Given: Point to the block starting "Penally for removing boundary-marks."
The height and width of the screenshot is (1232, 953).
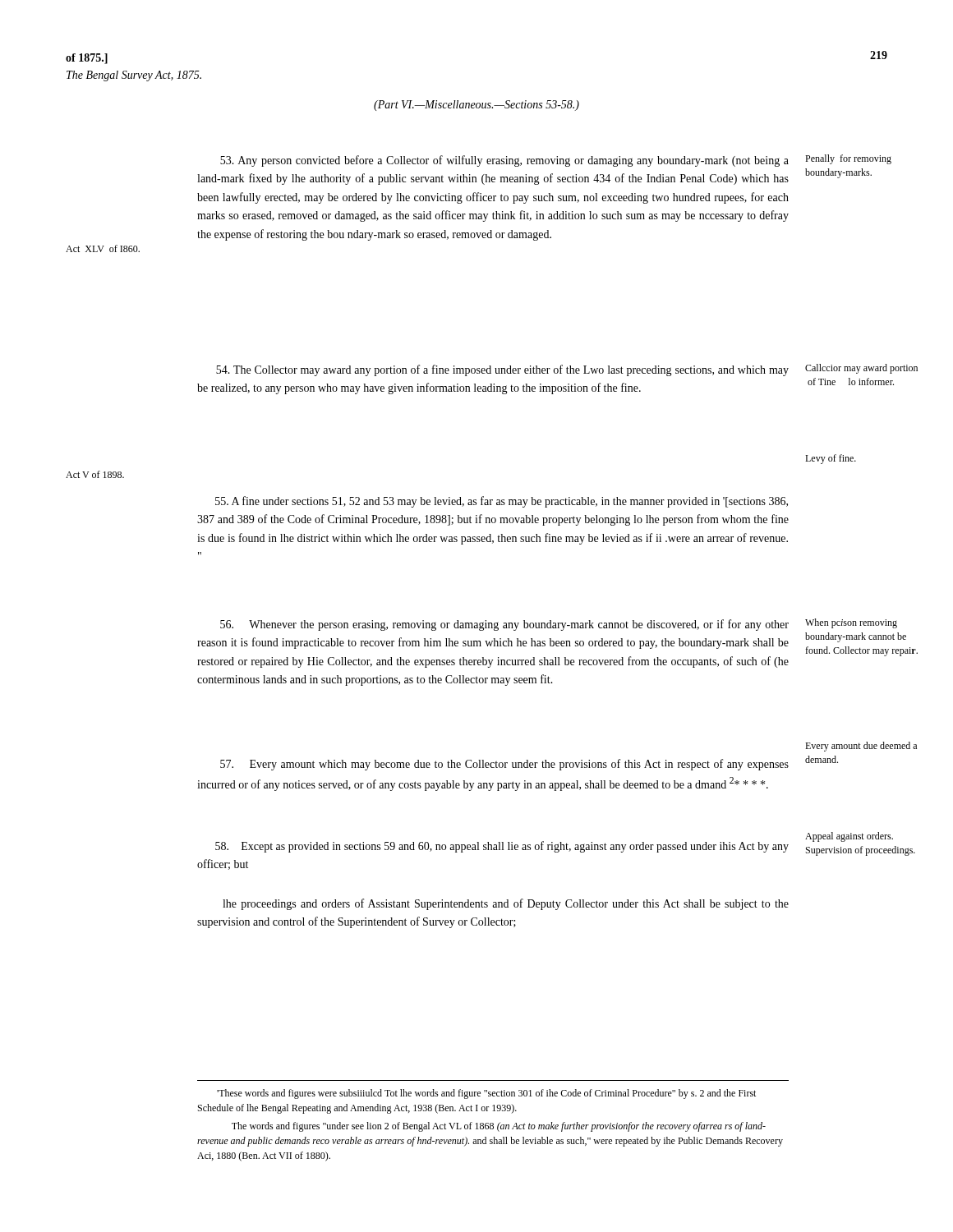Looking at the screenshot, I should [848, 165].
